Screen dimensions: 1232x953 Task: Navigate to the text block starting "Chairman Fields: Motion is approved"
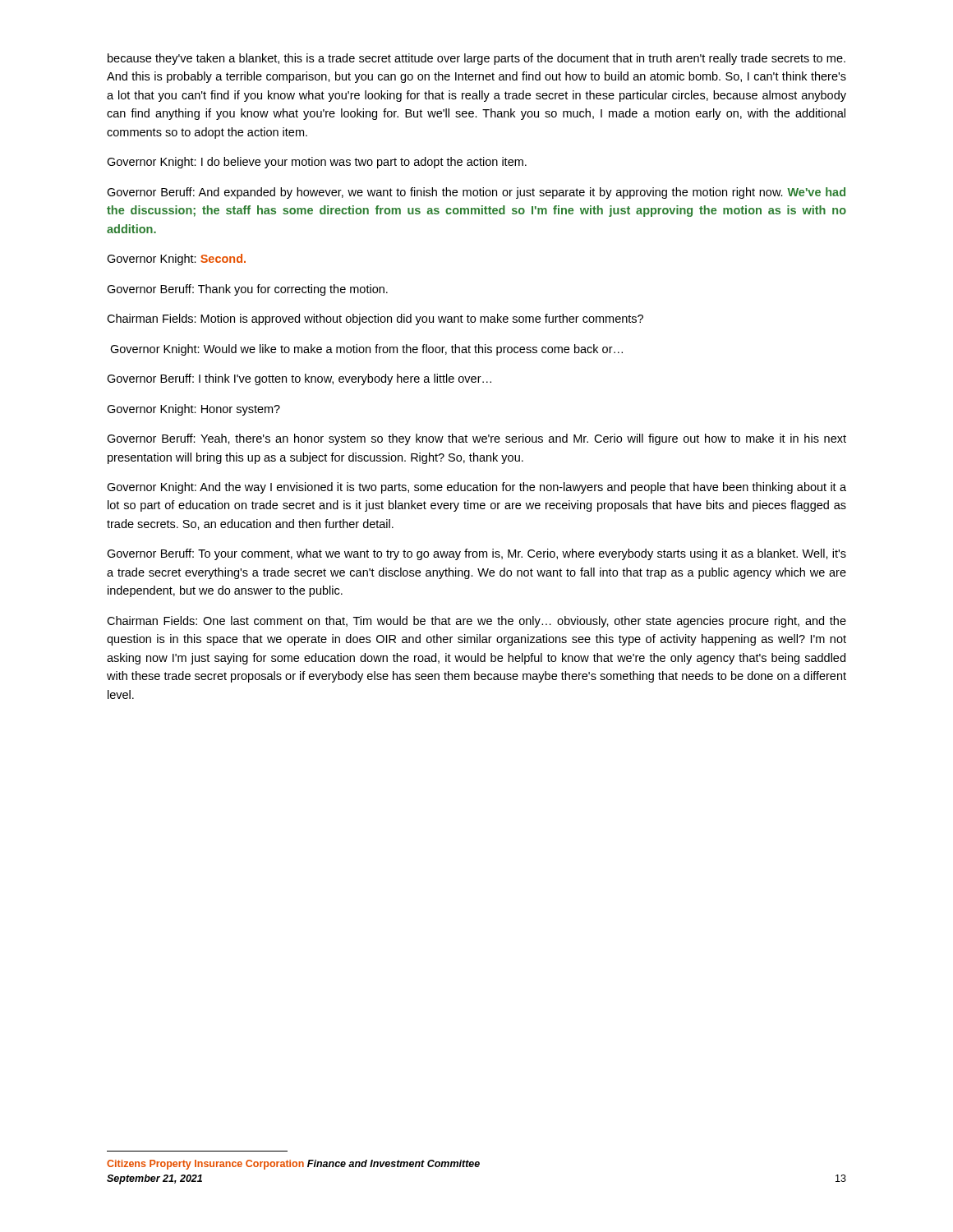coord(375,319)
